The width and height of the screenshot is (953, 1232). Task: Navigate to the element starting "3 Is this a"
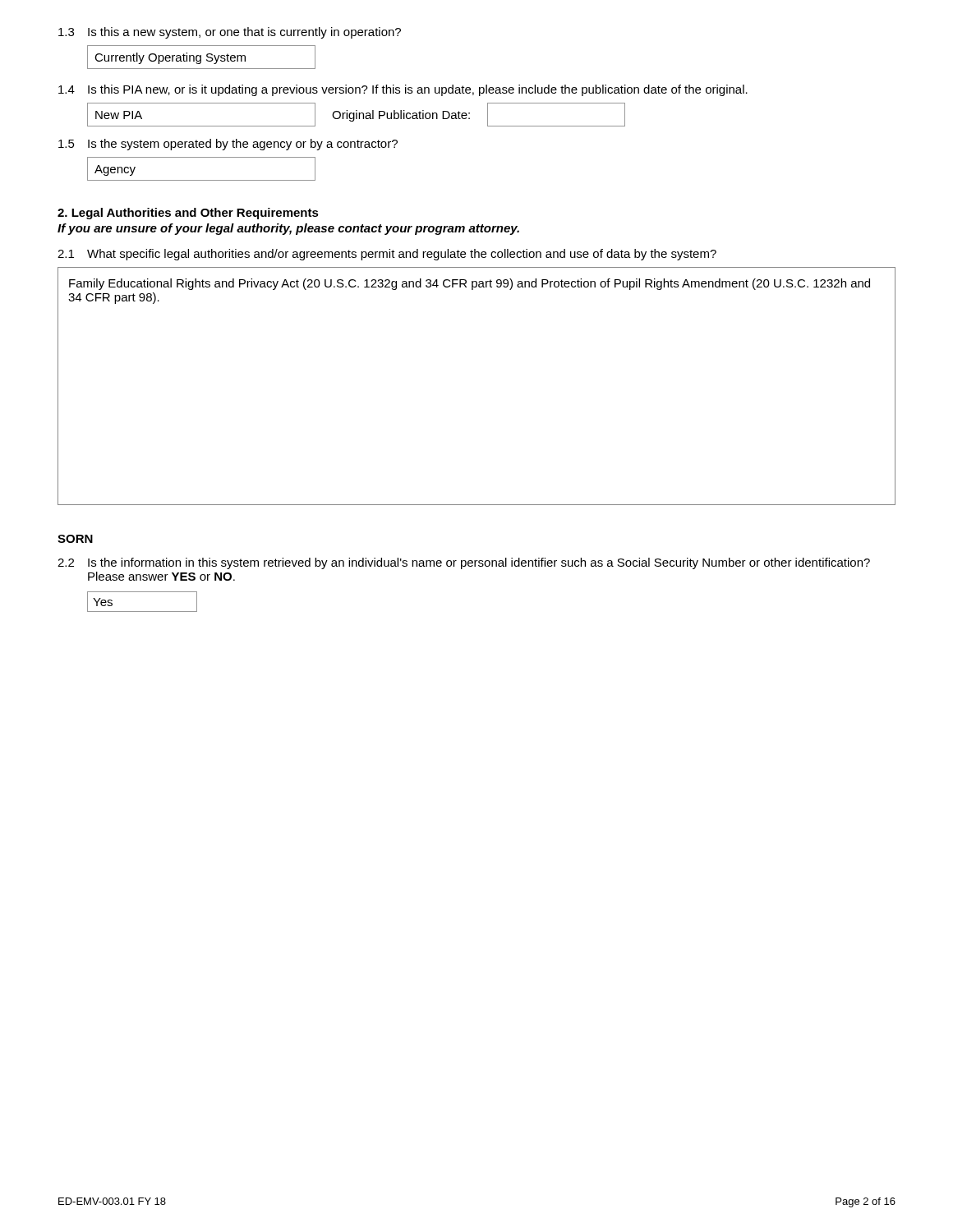coord(230,33)
